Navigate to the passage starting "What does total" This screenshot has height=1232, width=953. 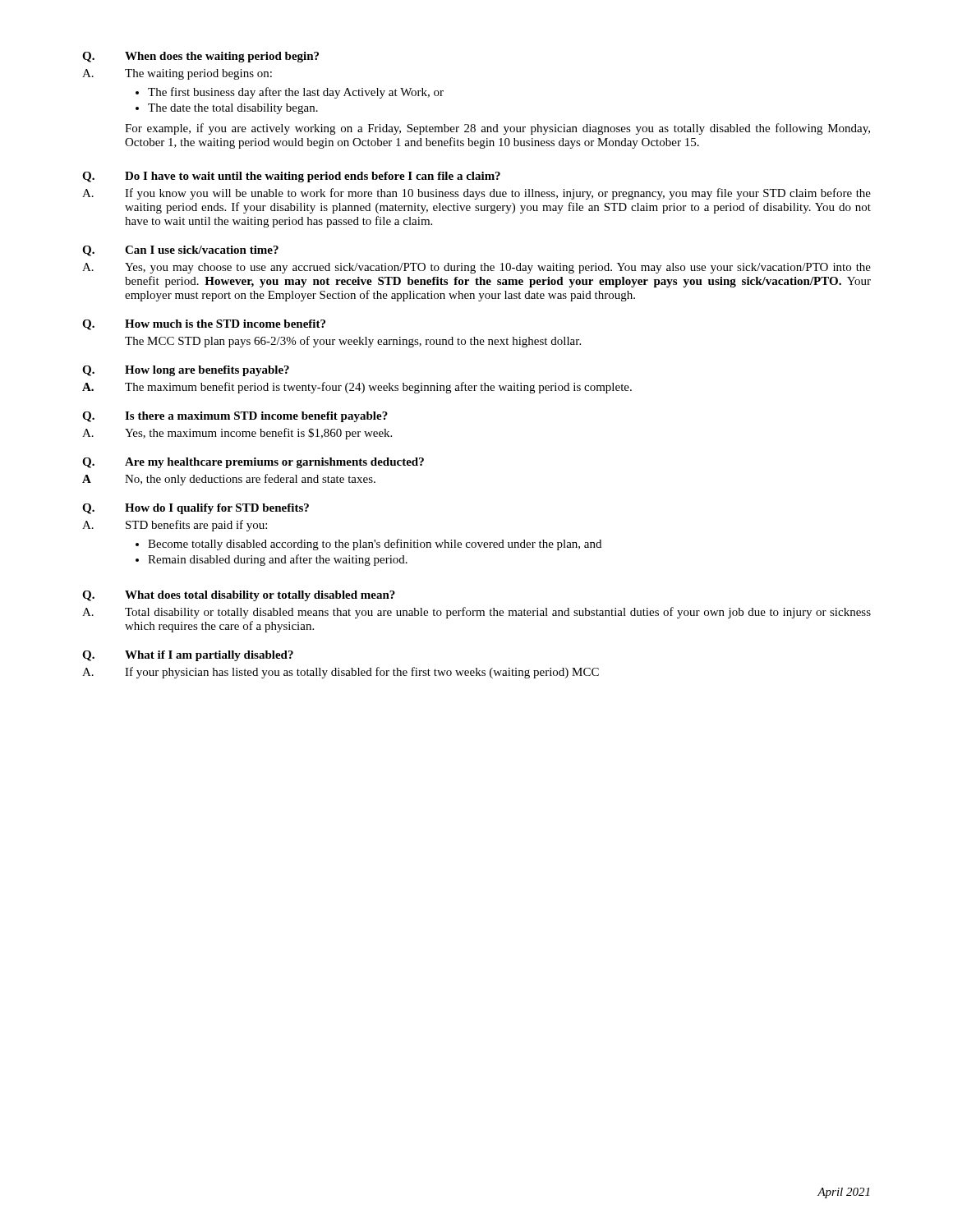click(x=260, y=595)
